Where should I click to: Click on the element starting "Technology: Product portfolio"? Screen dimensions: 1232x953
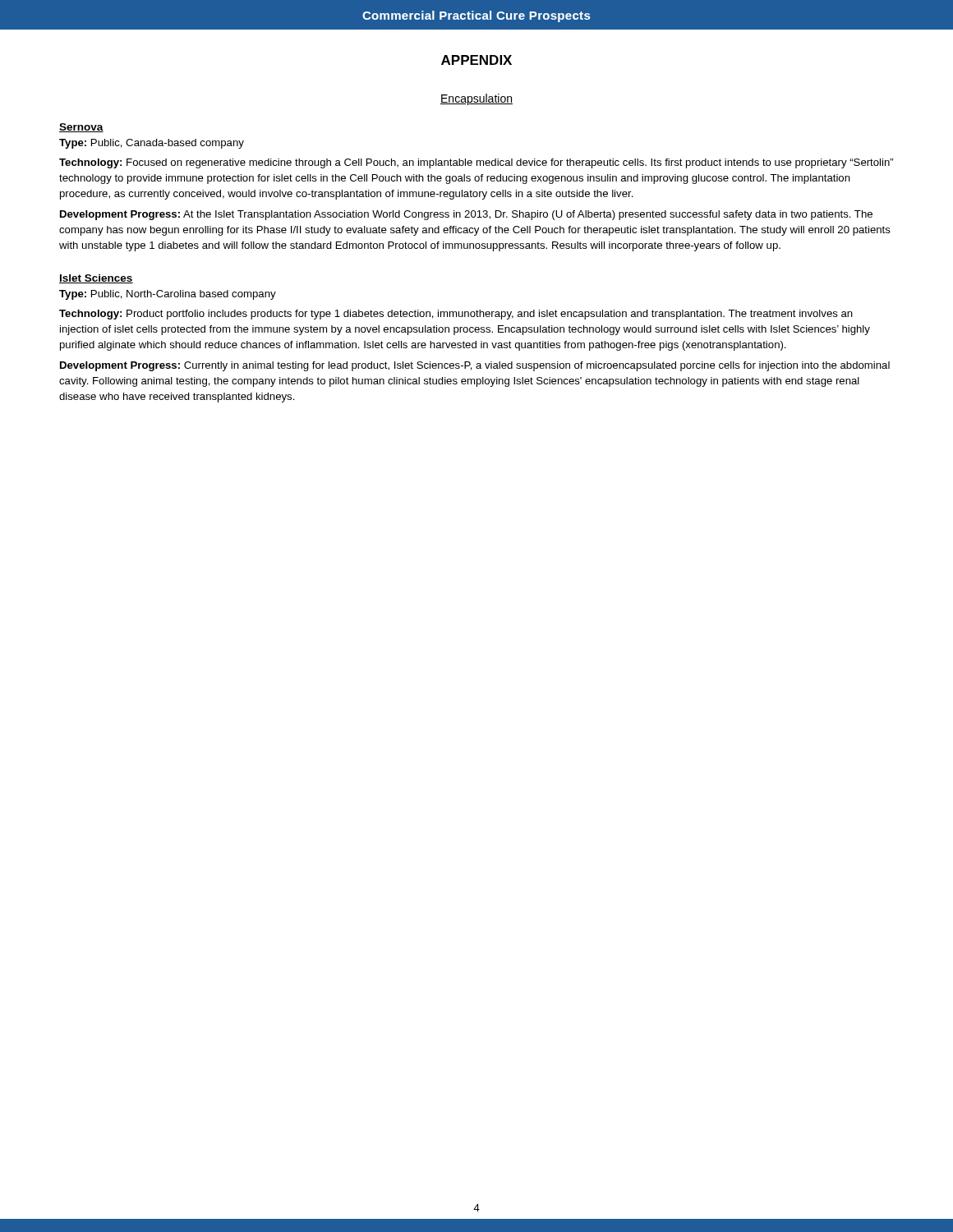[x=465, y=329]
